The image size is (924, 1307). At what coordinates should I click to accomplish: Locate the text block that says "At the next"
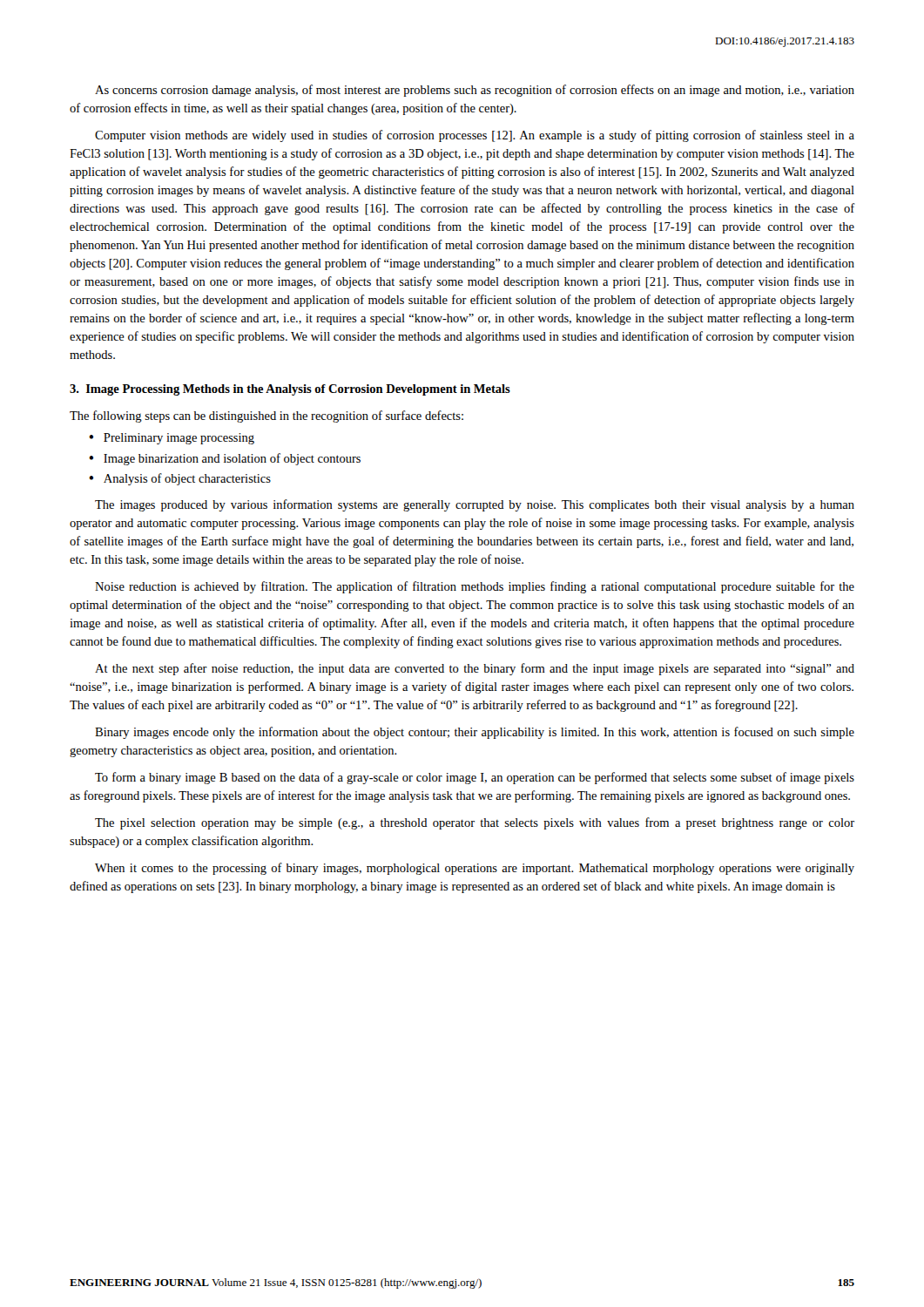point(462,687)
